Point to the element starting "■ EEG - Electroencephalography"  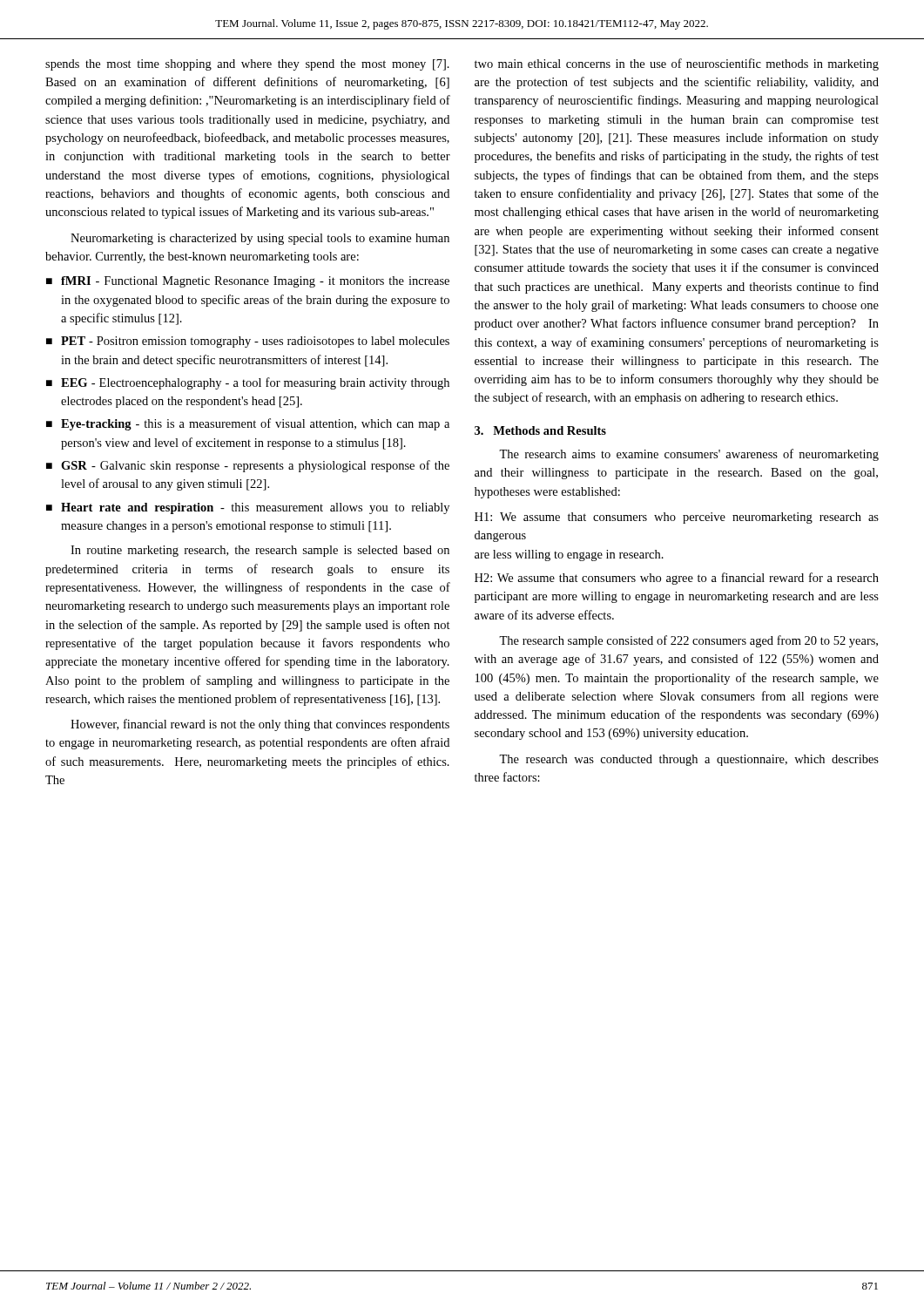pyautogui.click(x=248, y=392)
